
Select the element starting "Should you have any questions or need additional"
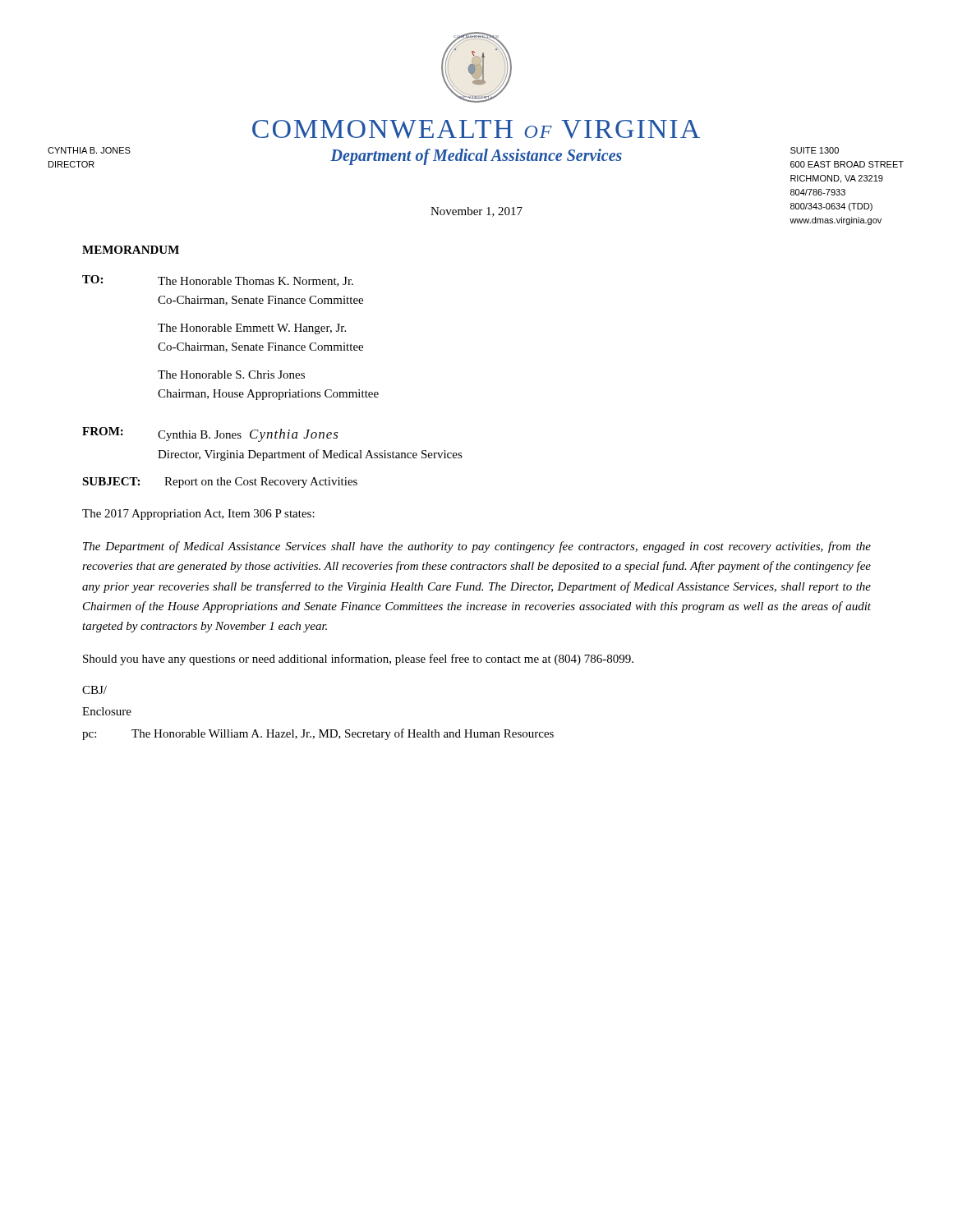(x=358, y=659)
